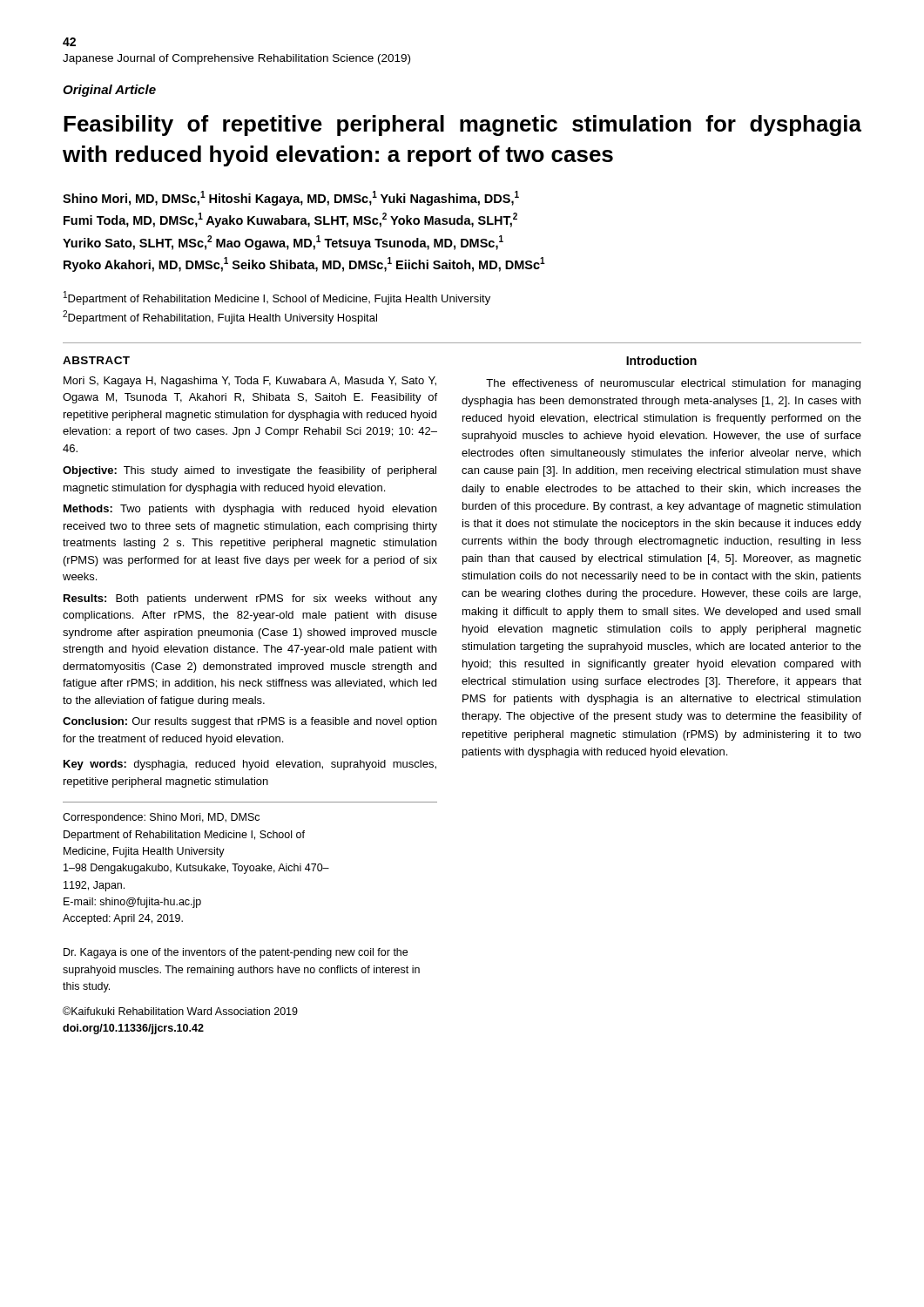
Task: Find the passage starting "1Department of Rehabilitation Medicine I, School of"
Action: [462, 307]
